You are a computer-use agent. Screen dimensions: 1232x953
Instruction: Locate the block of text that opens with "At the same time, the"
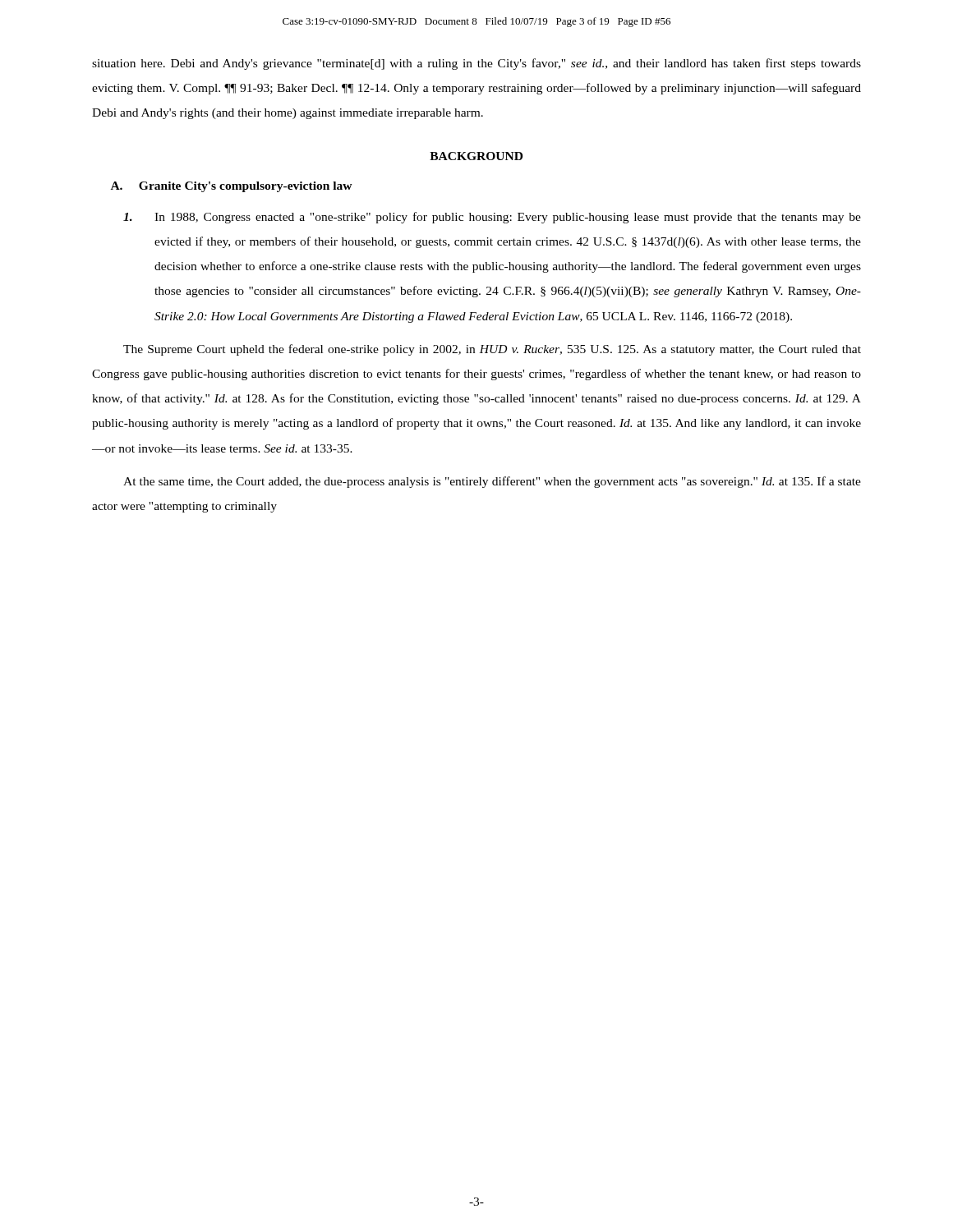coord(476,493)
